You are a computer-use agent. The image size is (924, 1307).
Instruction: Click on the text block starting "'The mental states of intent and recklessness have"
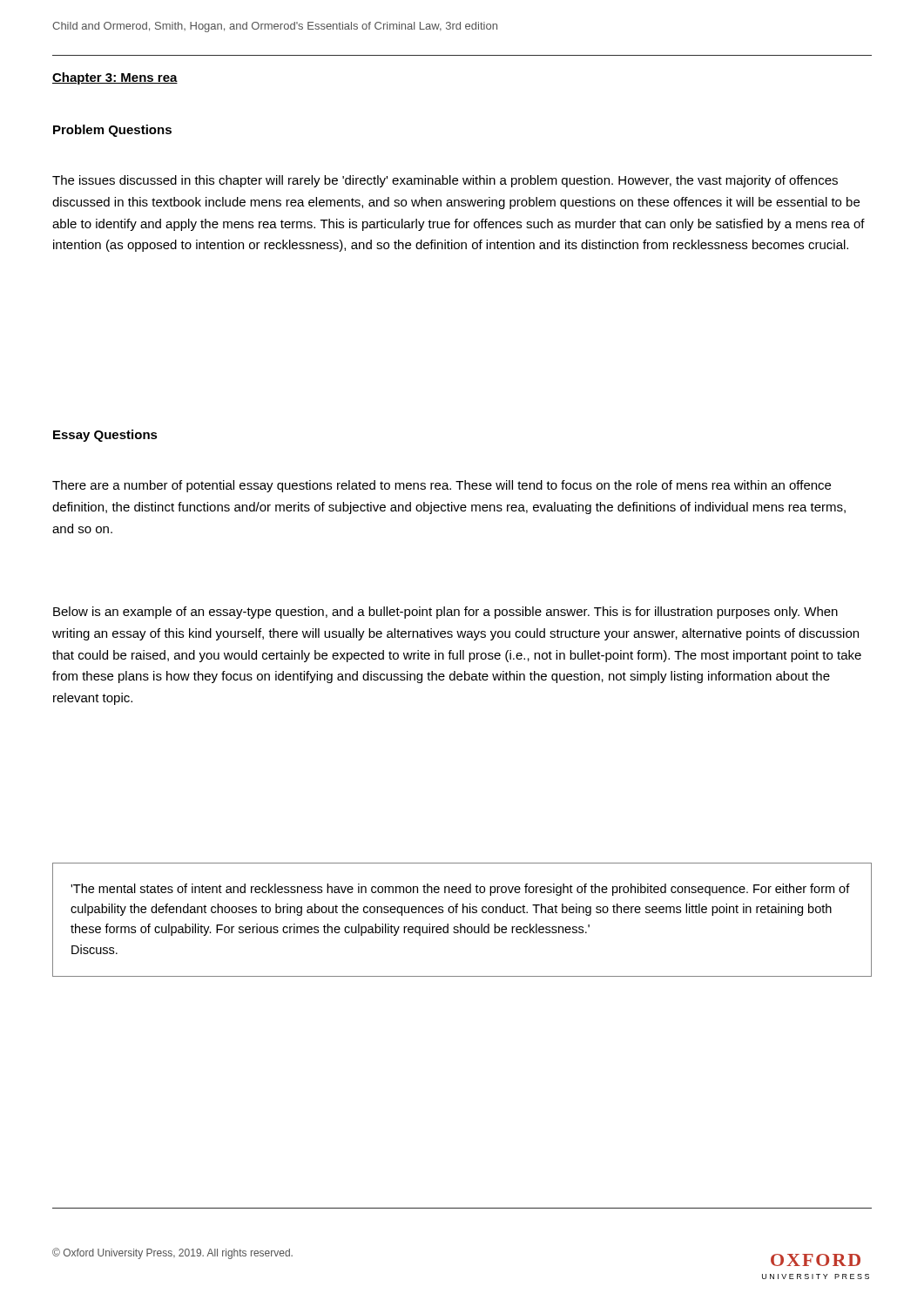[x=460, y=919]
